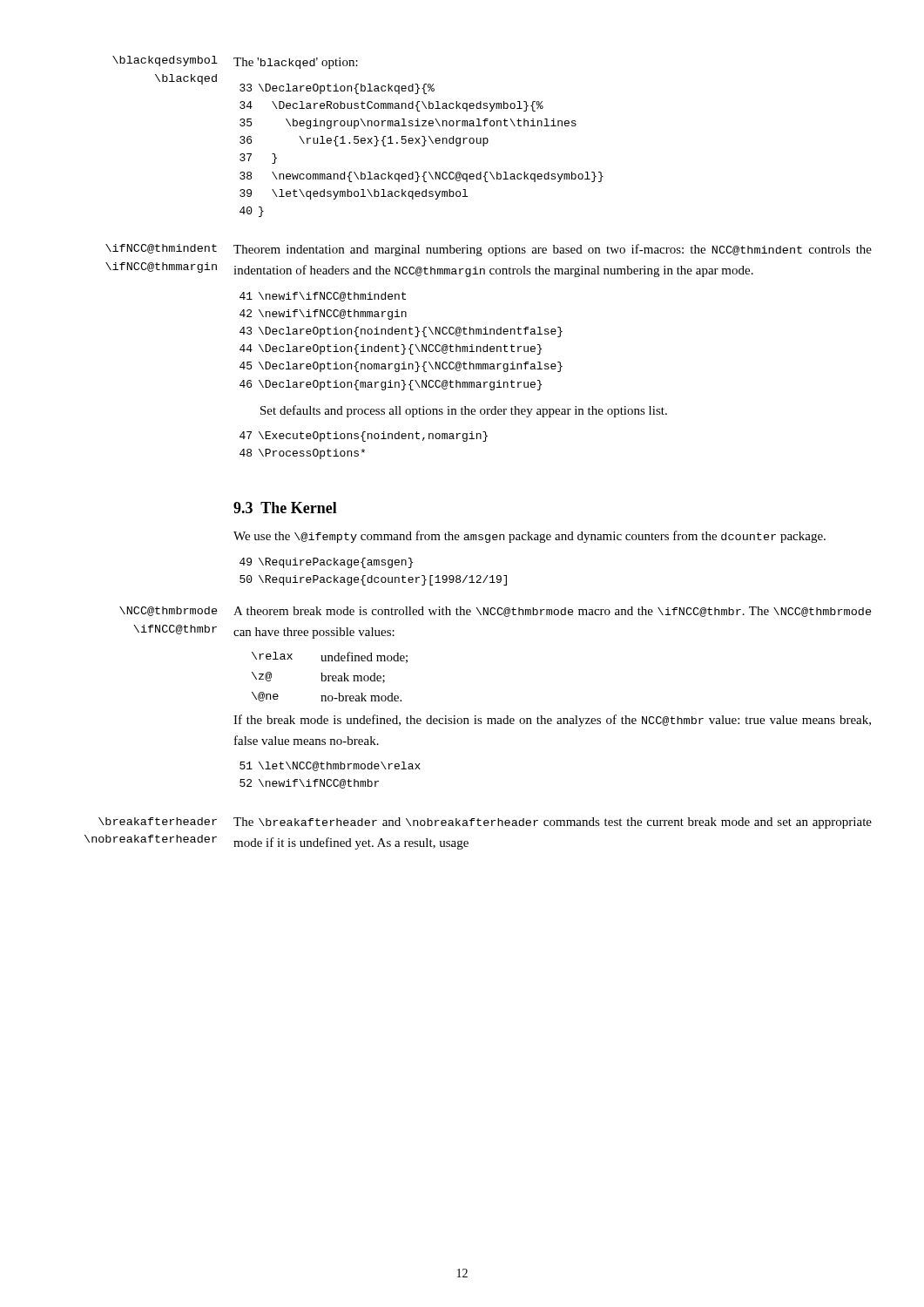The image size is (924, 1307).
Task: Find the text block that reads "33\DeclareOption{blackqed}{% 34 \DeclareRobustCommand{\blackqedsymbol}{% 35 \begingroup\normalsize\normalfont\thinlines 36 \rule{1.5ex}{1.5ex}\endgroup"
Action: click(337, 89)
